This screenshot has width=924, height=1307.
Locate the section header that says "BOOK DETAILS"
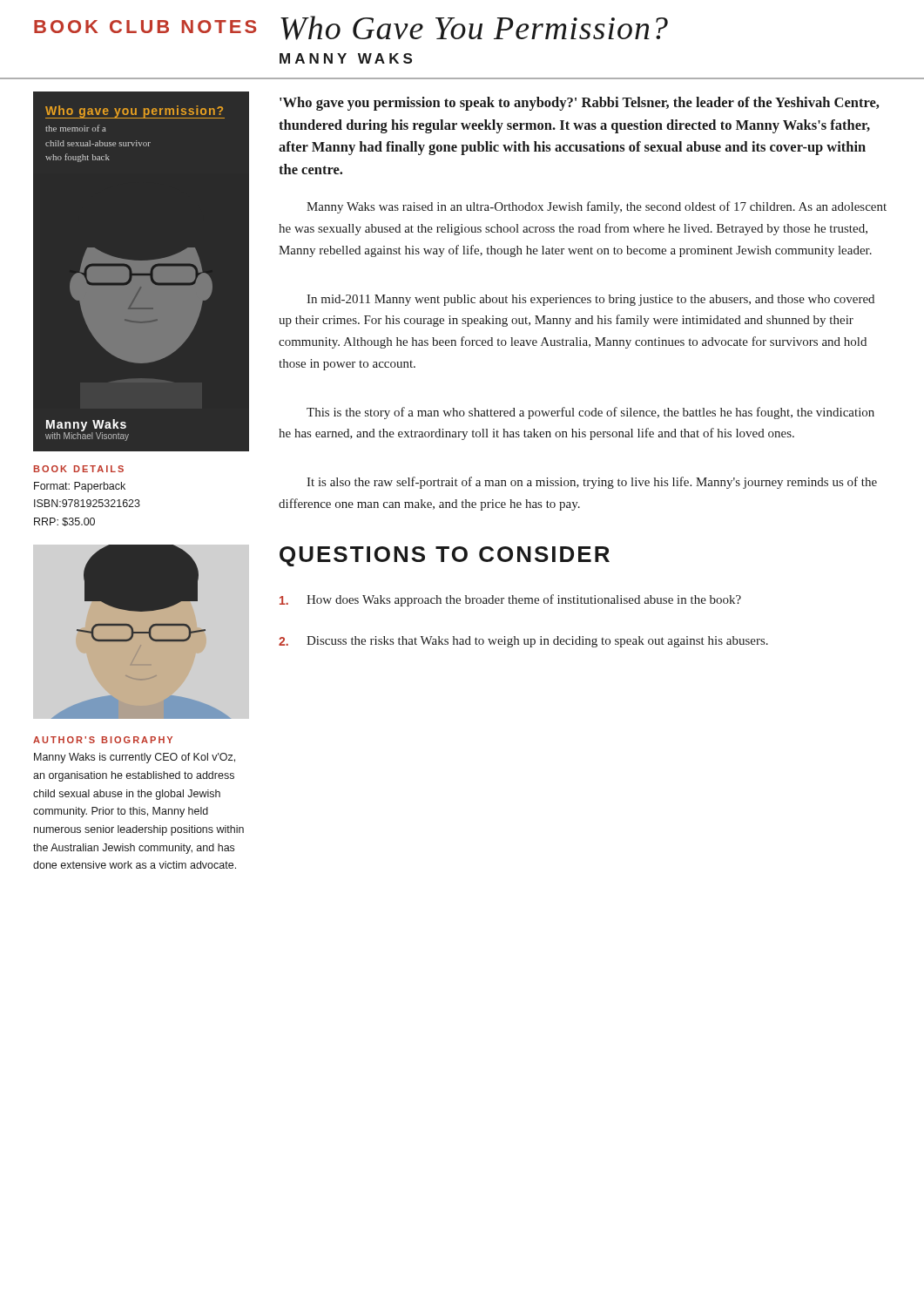(x=79, y=469)
